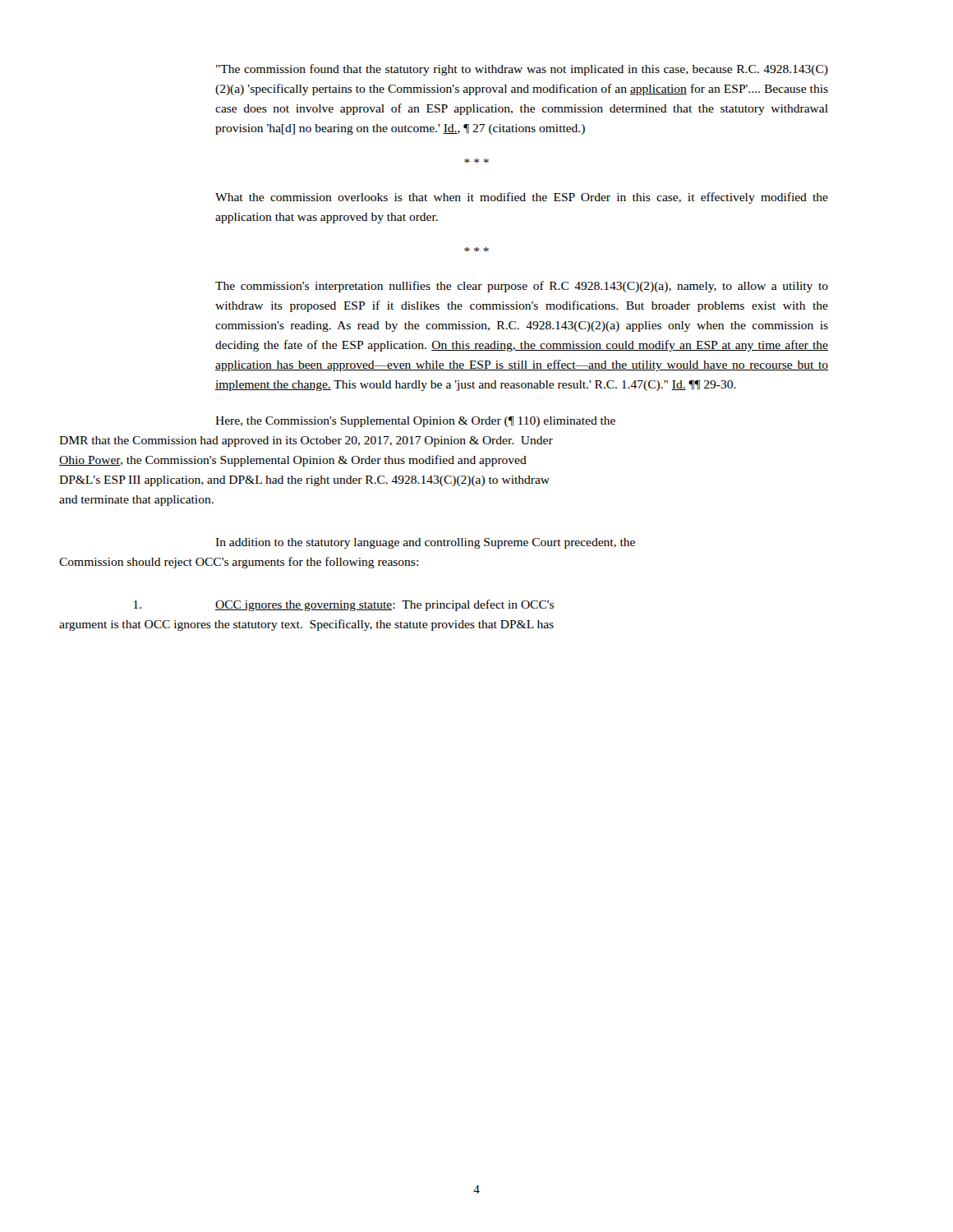This screenshot has height=1232, width=953.
Task: Click on the text block starting ""The commission found"
Action: coord(522,99)
